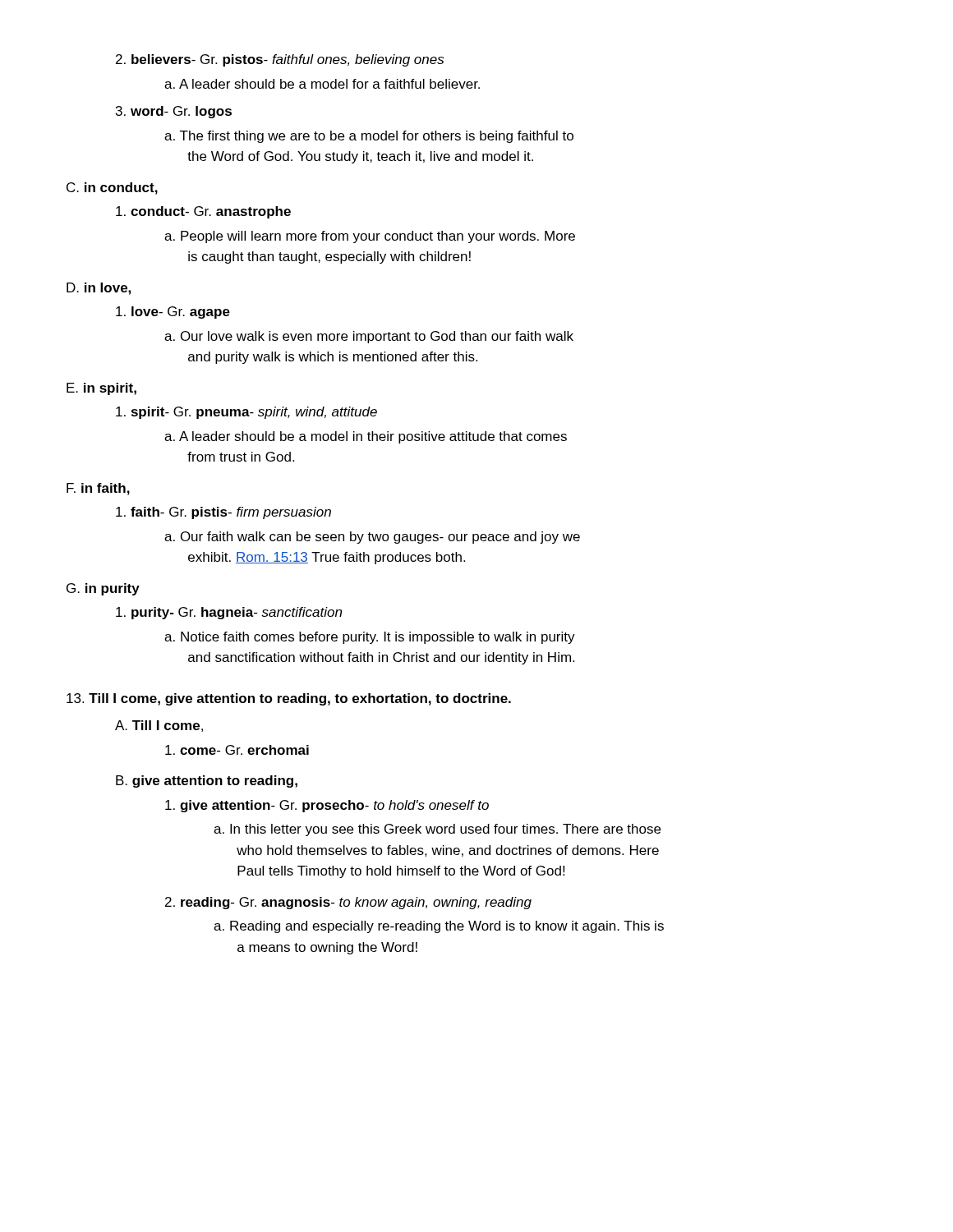This screenshot has width=953, height=1232.
Task: Where is the passage that starts "a. A leader should be a model for"?
Action: [x=323, y=84]
